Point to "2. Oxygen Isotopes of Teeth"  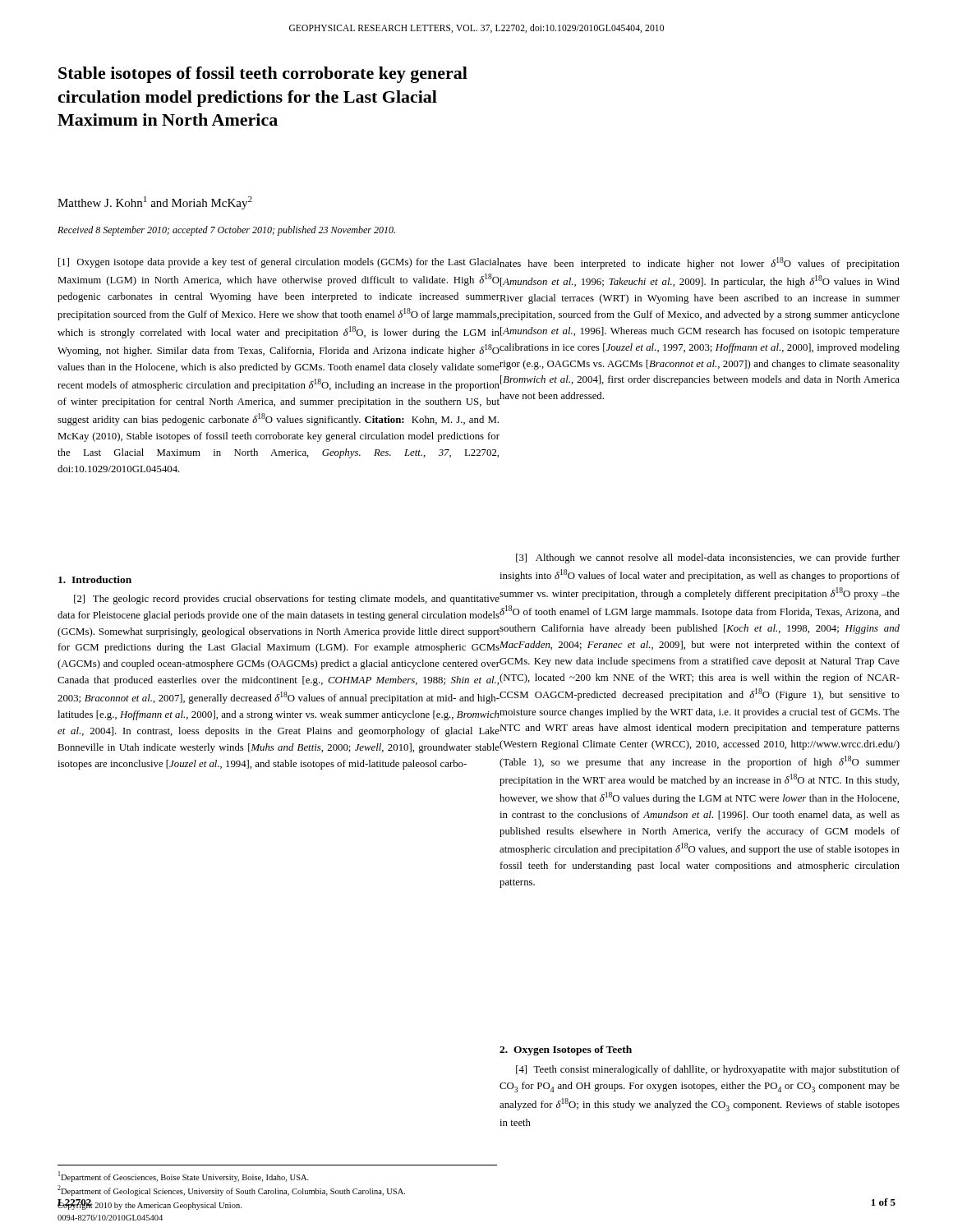click(566, 1049)
